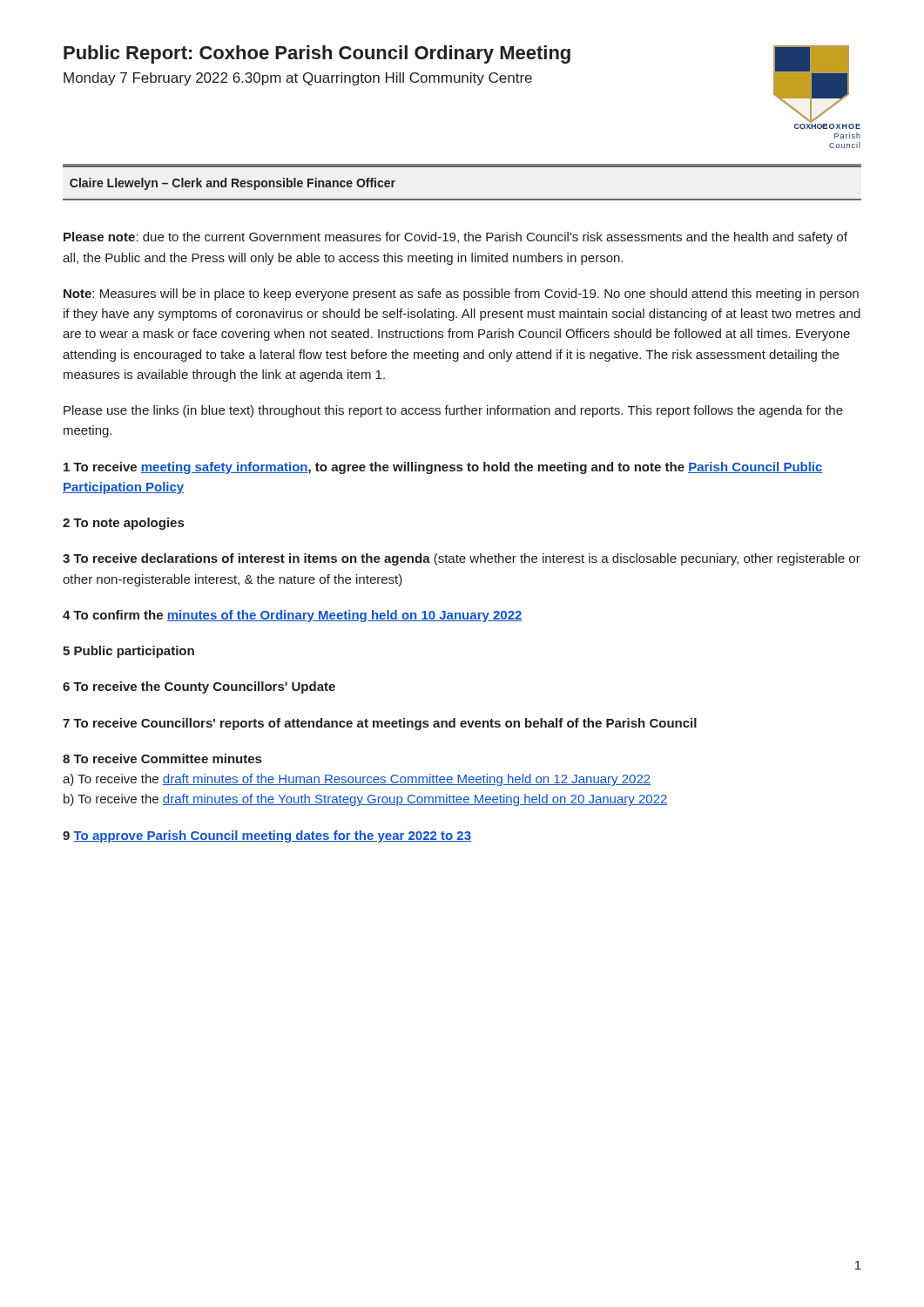924x1307 pixels.
Task: Locate the logo
Action: point(813,96)
